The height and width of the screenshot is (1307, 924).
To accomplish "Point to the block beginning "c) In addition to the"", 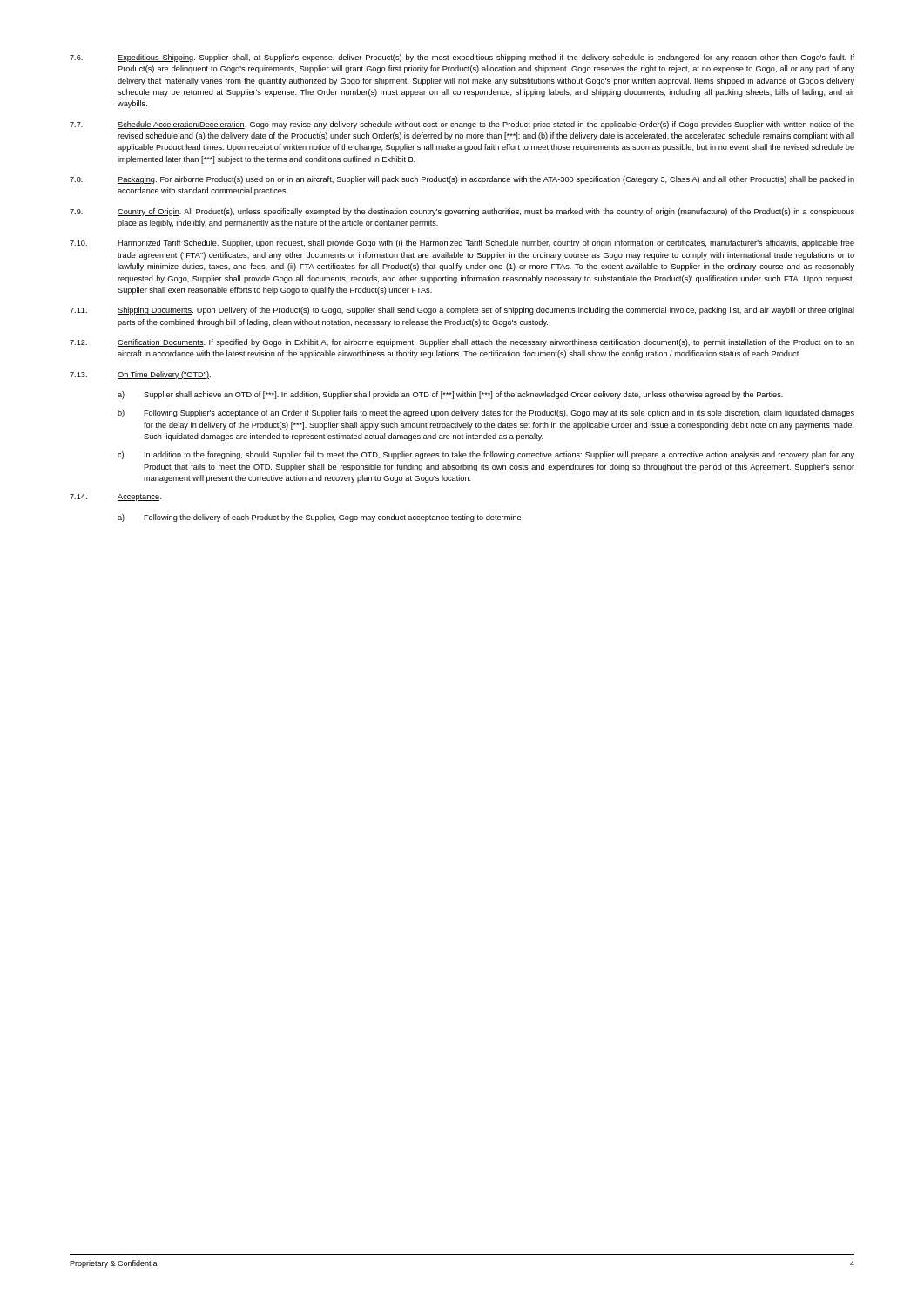I will click(486, 467).
